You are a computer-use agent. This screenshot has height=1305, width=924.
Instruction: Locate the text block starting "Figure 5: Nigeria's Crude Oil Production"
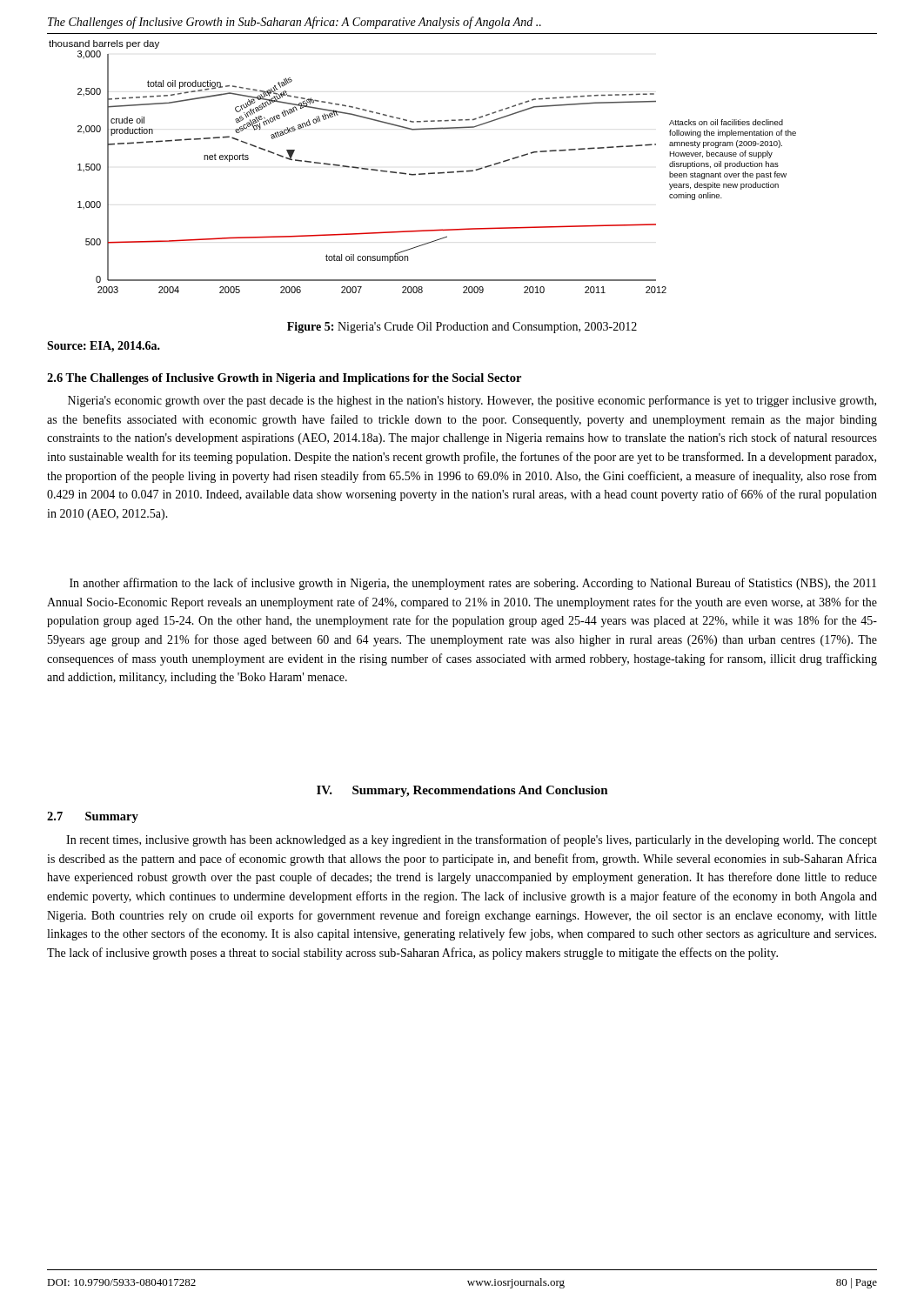click(462, 327)
